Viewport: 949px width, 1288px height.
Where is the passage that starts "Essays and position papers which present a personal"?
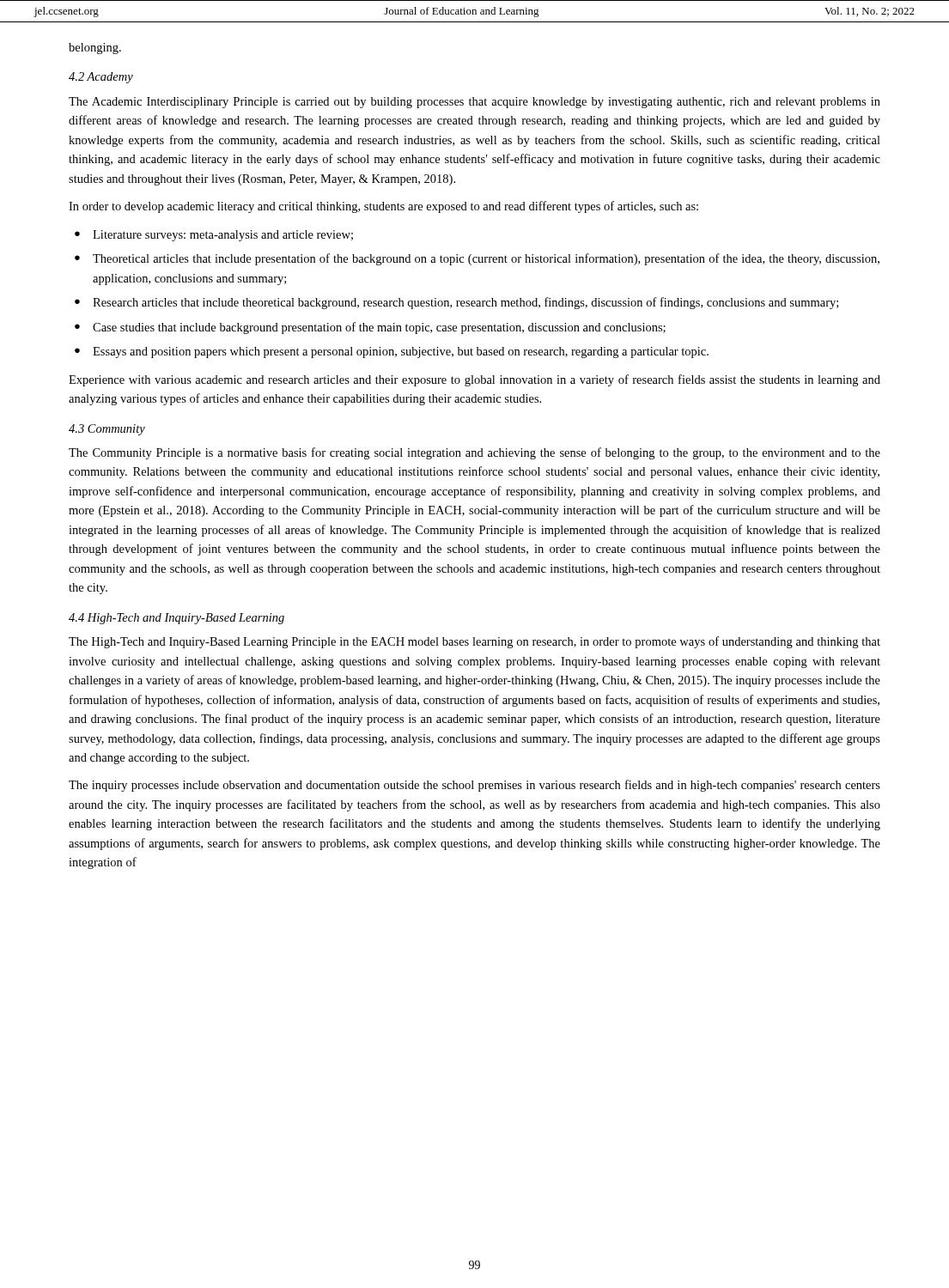click(474, 351)
